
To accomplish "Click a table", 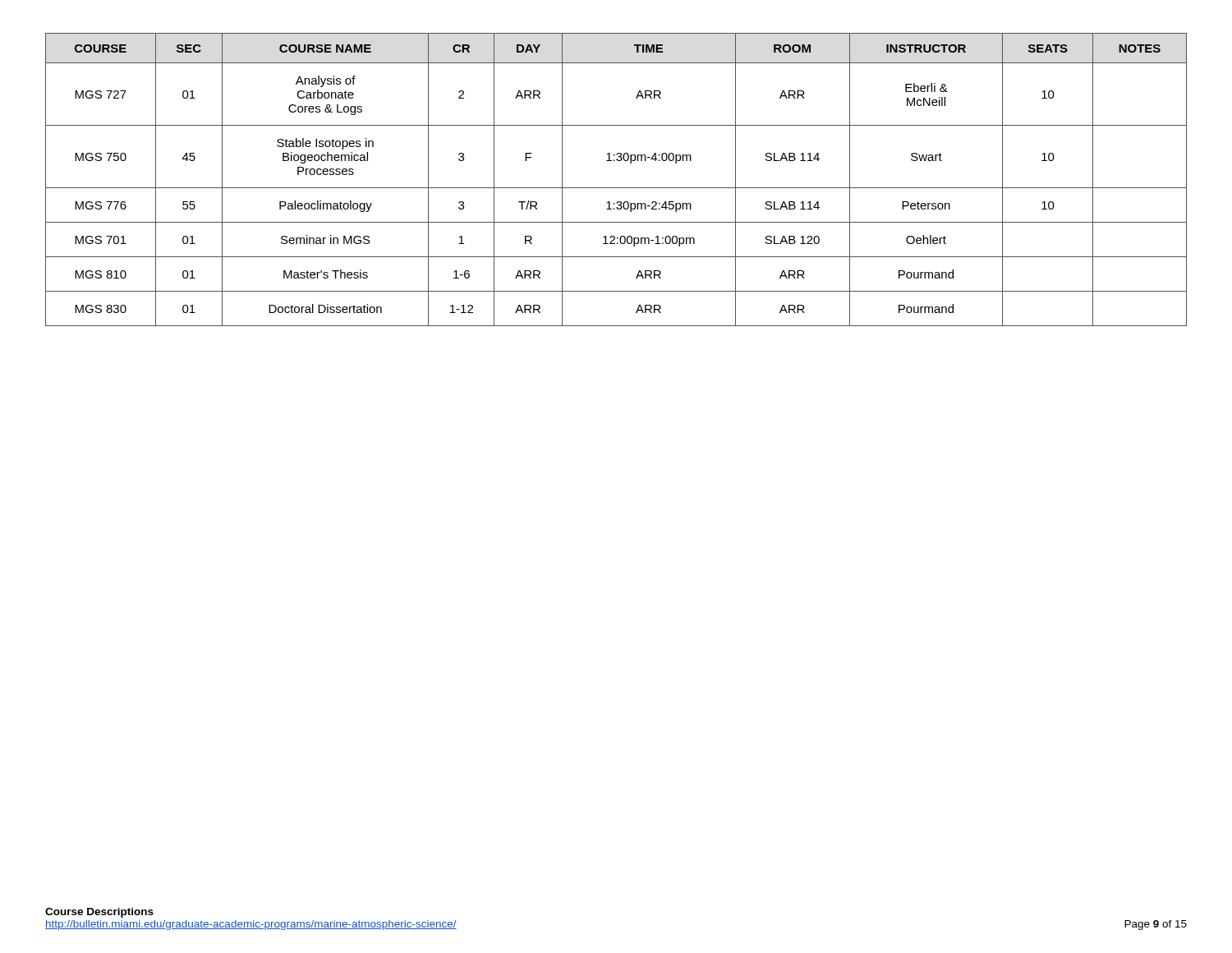I will point(616,179).
